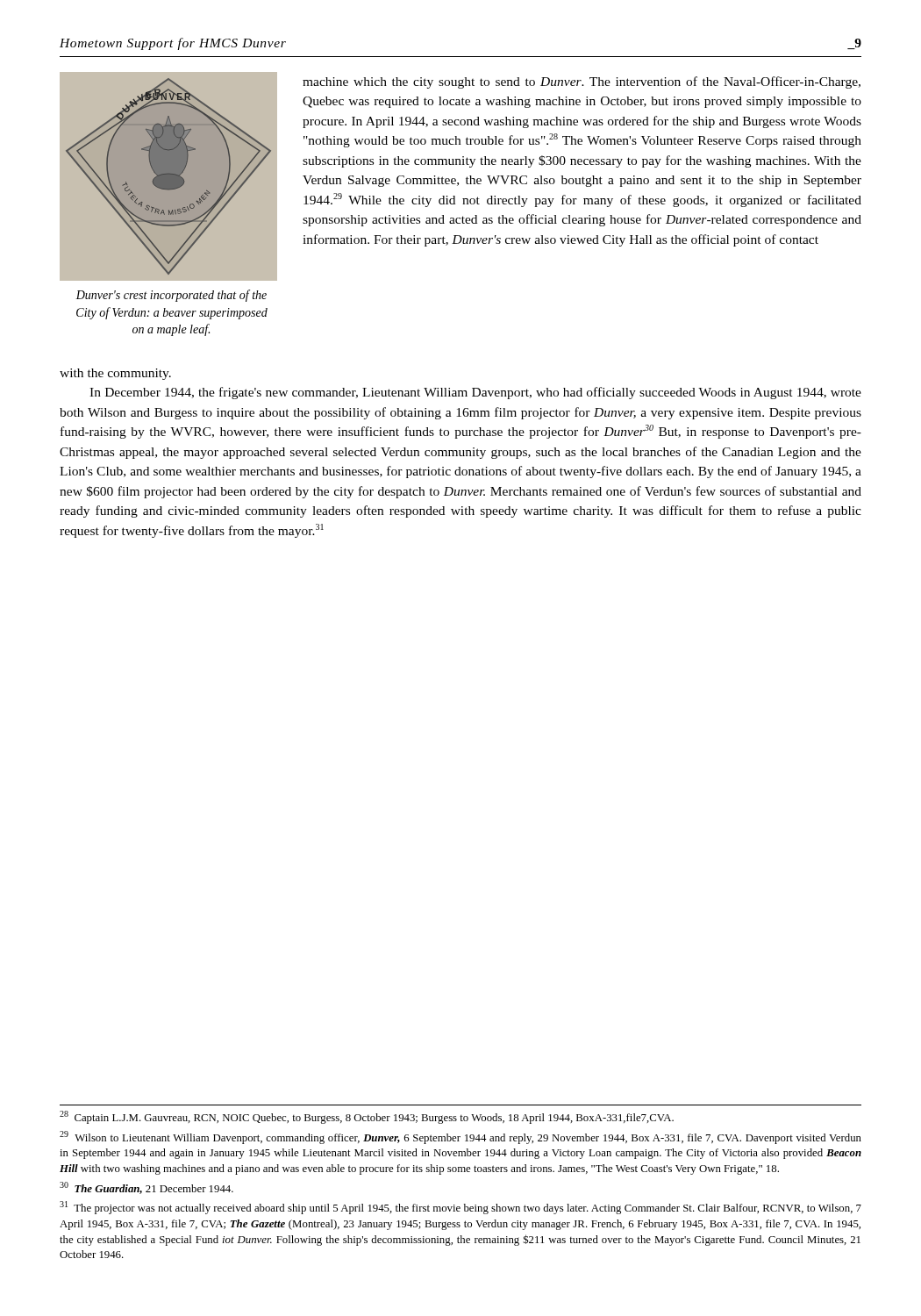Find the block on this page that starts "machine which the"
This screenshot has width=921, height=1316.
582,161
